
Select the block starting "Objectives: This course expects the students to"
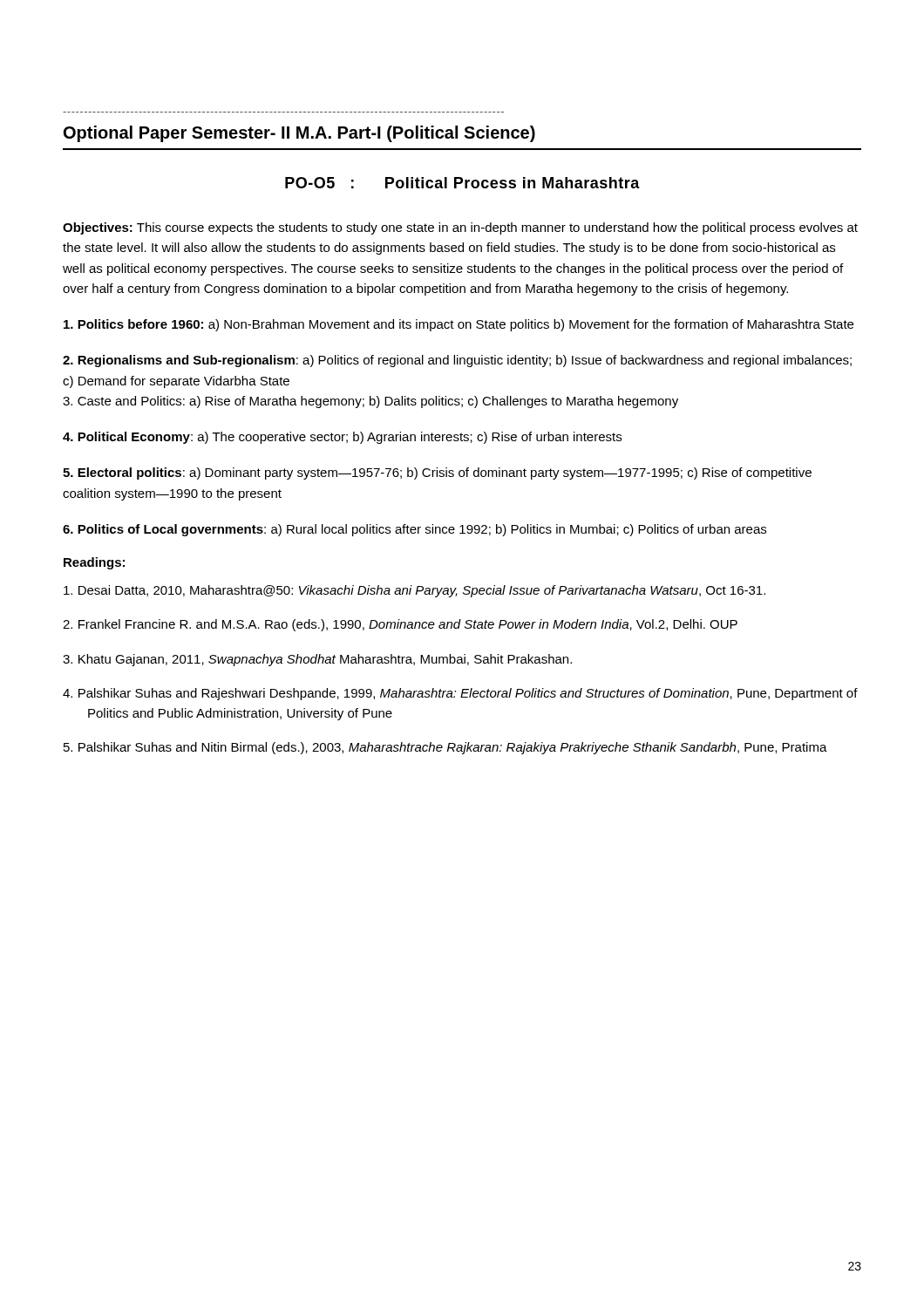coord(460,258)
